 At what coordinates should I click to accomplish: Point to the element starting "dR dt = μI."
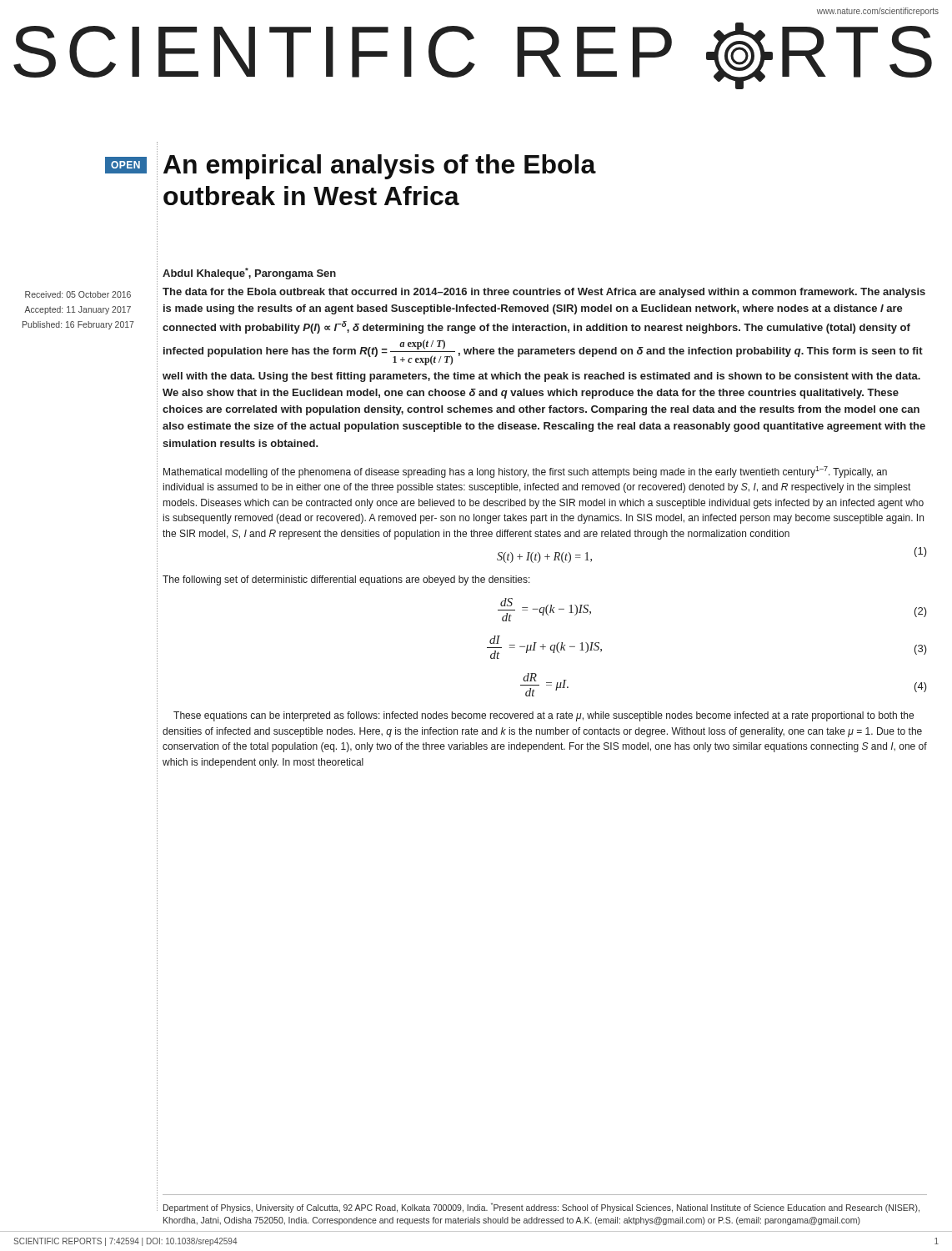[x=530, y=685]
